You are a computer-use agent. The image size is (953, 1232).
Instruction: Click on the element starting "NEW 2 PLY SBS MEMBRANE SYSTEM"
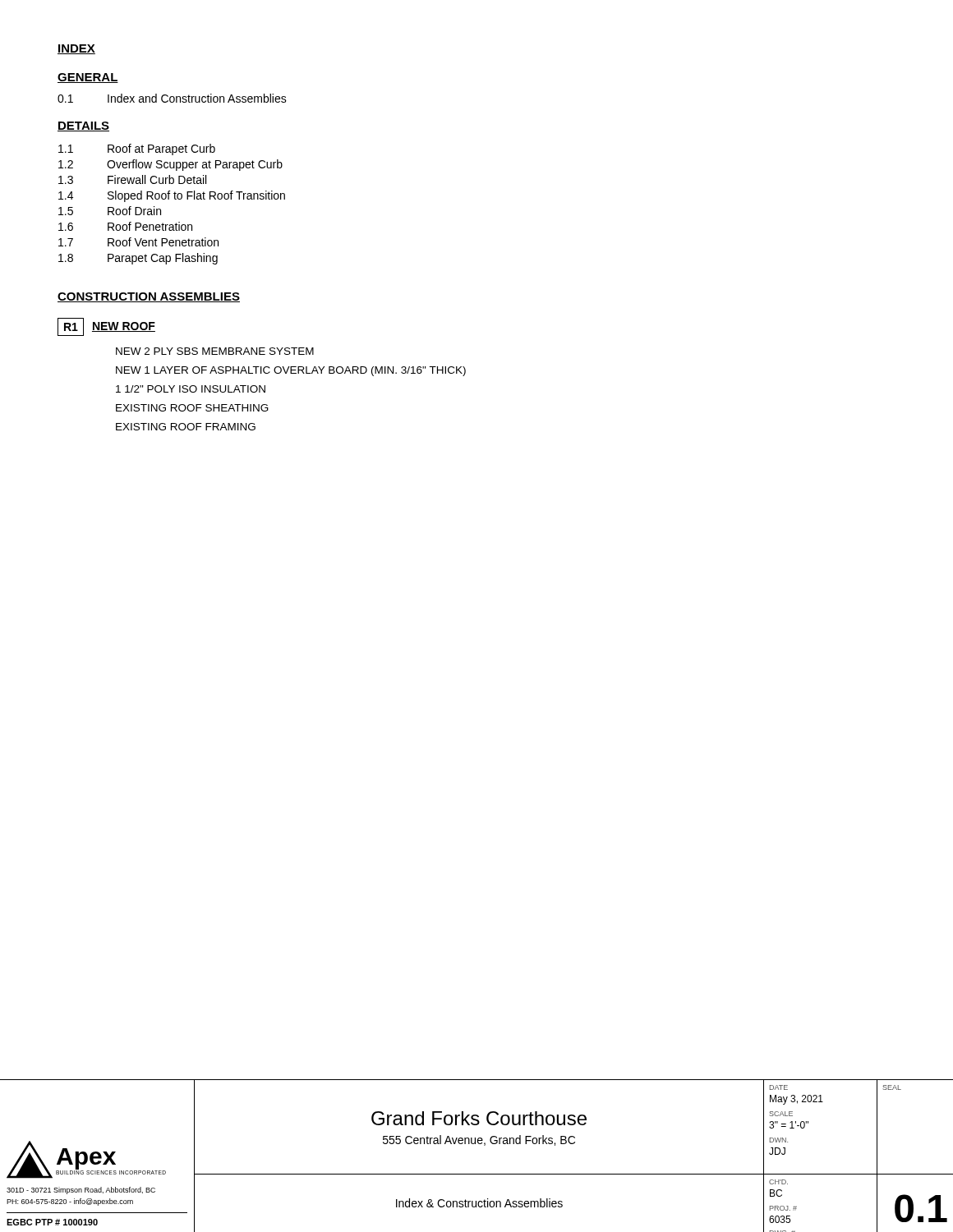coord(215,351)
